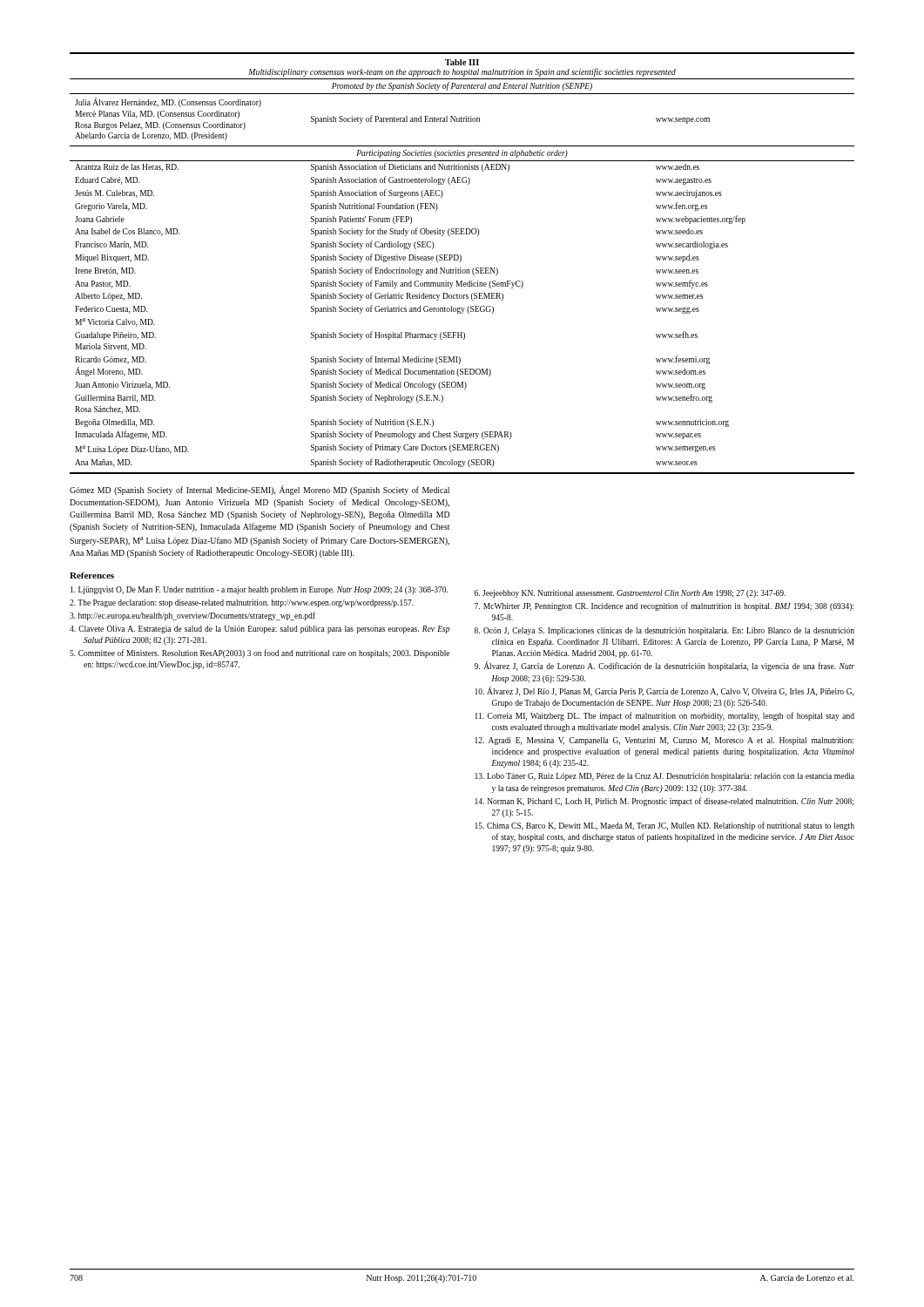Image resolution: width=924 pixels, height=1307 pixels.
Task: Find the text block starting "7. McWhirter JP, Pennington CR."
Action: pos(664,612)
